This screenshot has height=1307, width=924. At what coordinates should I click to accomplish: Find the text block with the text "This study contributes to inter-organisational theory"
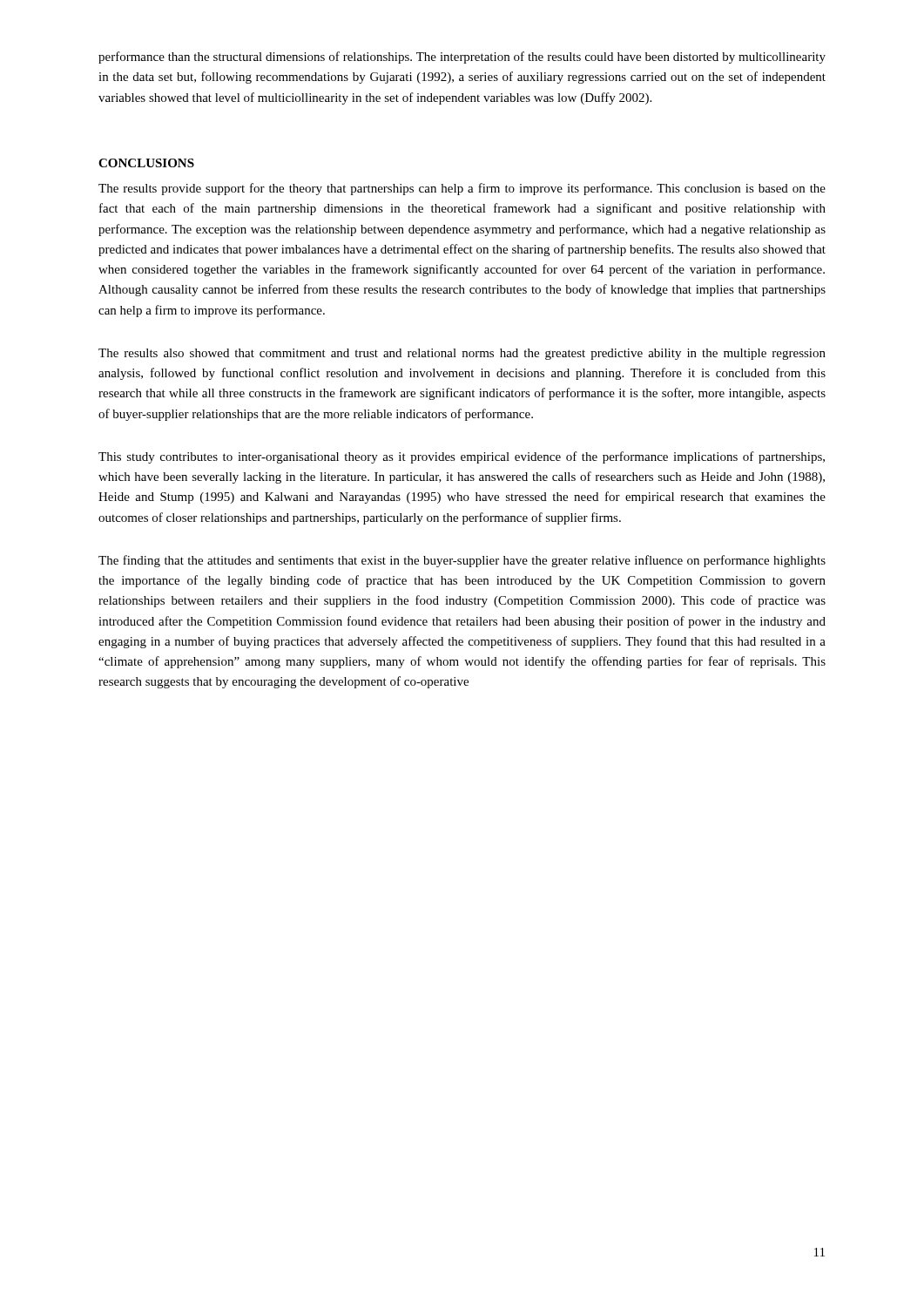462,487
